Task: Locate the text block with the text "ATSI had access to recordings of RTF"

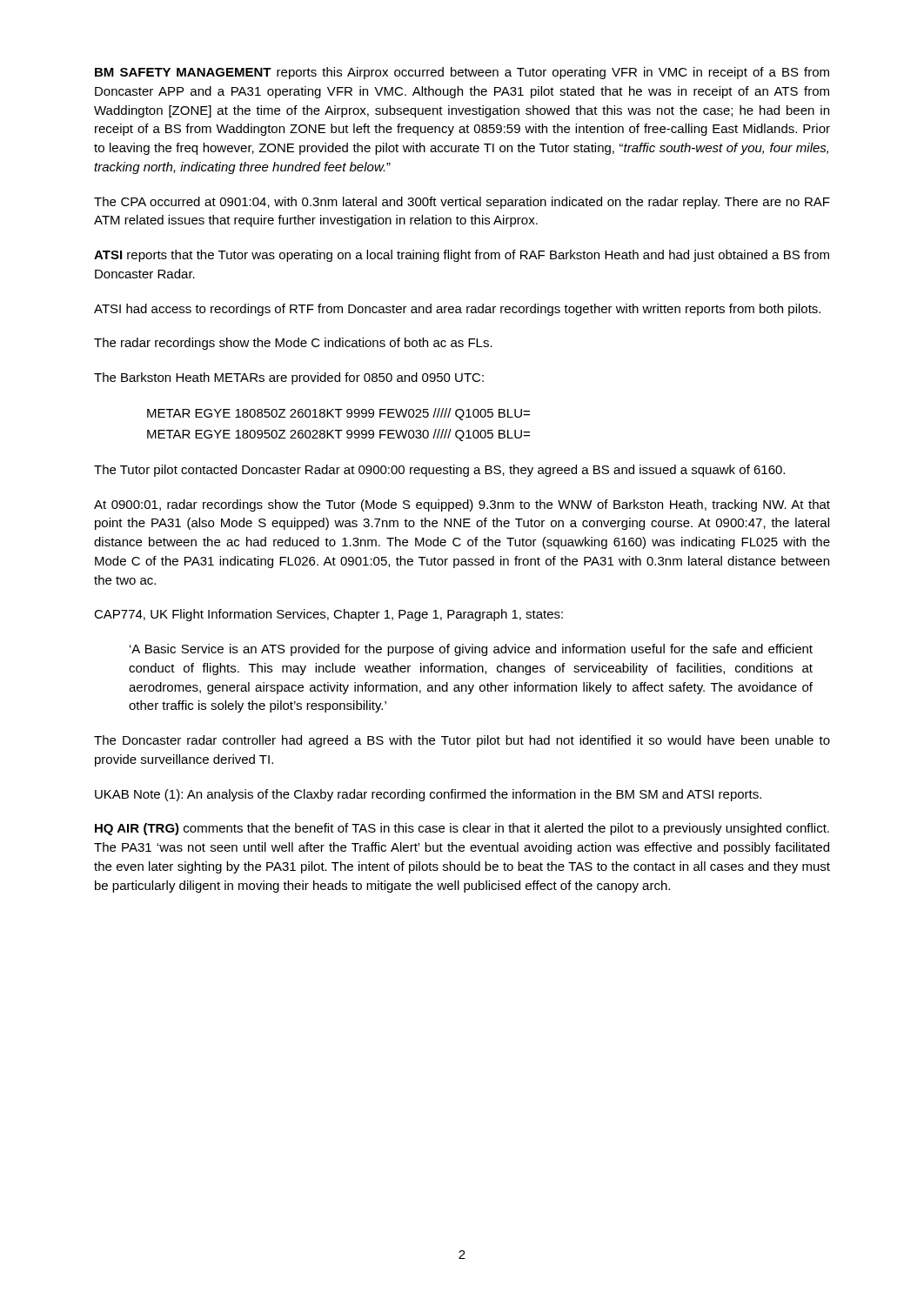Action: click(x=458, y=308)
